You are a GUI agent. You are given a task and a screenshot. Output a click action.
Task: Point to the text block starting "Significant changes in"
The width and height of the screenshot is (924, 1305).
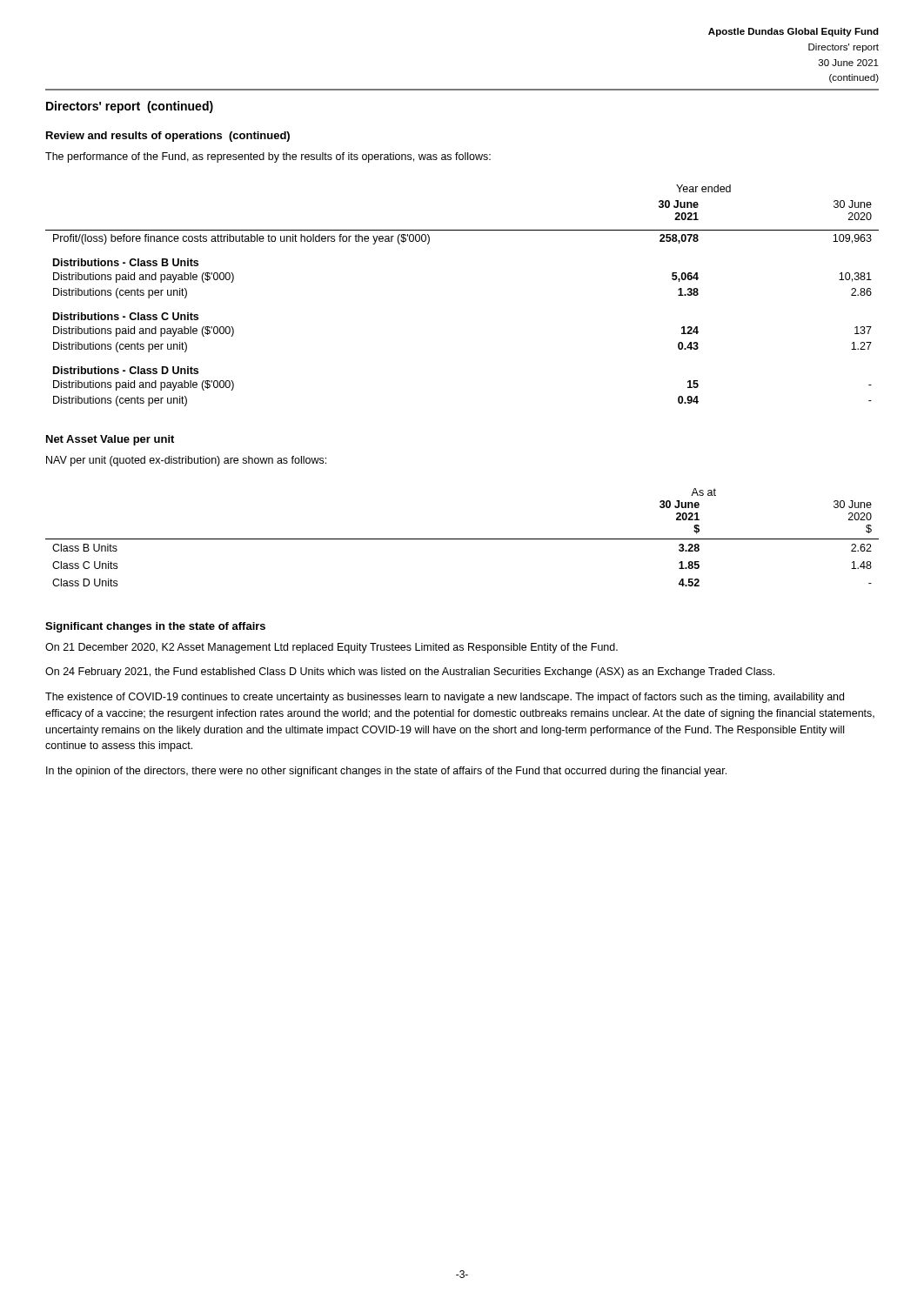[x=156, y=625]
